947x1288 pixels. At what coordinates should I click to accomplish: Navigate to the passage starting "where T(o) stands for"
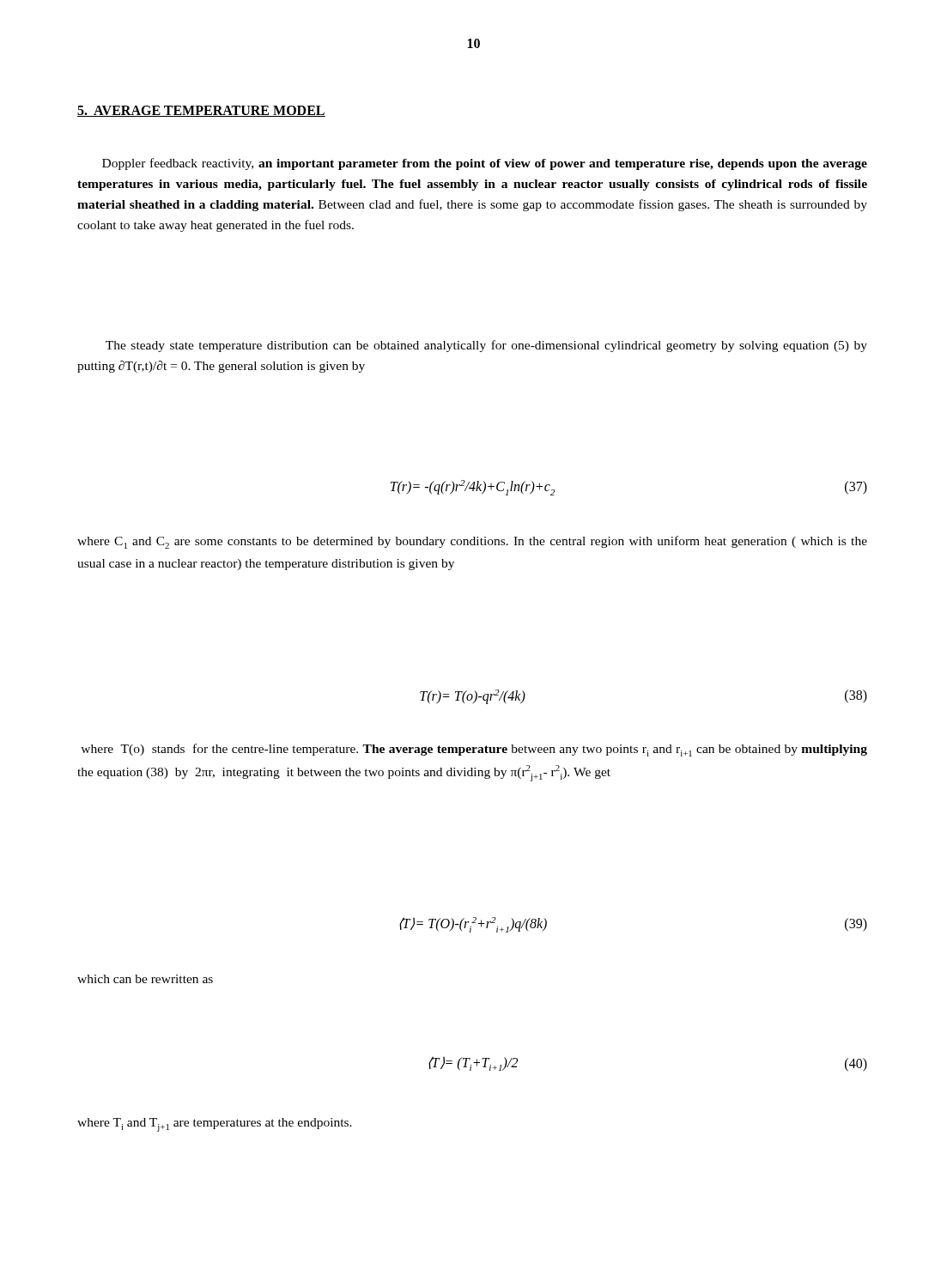click(472, 761)
